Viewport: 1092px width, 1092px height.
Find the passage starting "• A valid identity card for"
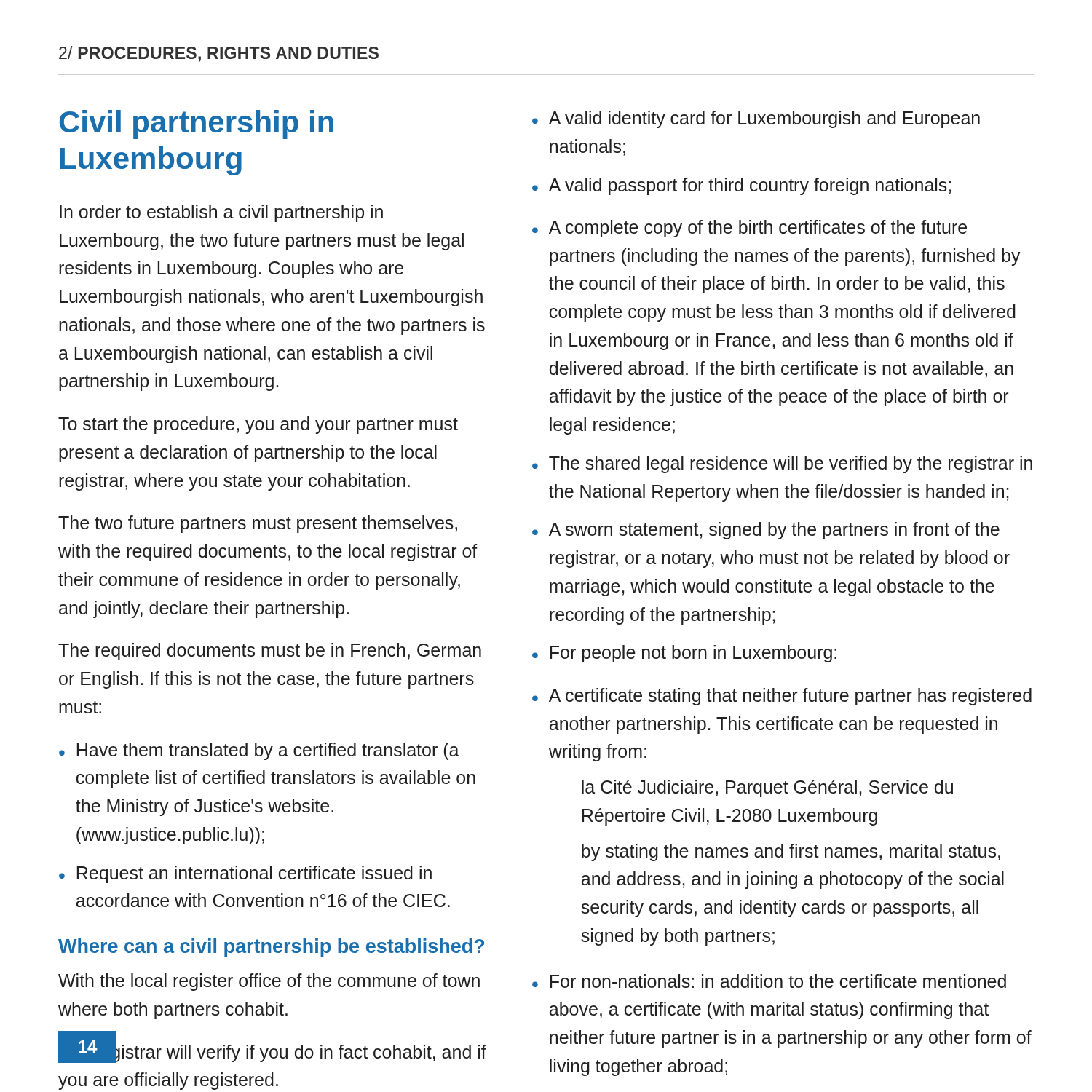[783, 132]
